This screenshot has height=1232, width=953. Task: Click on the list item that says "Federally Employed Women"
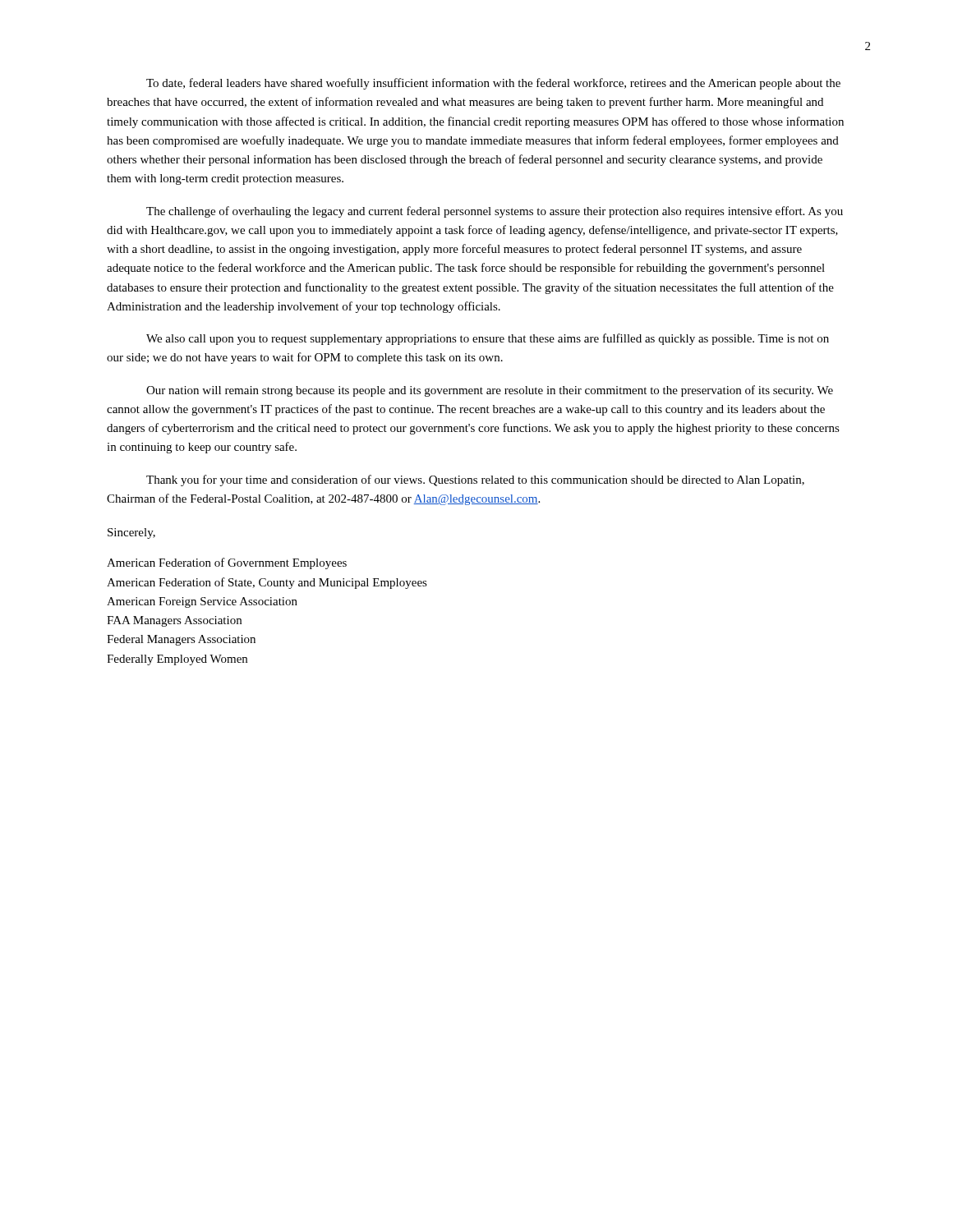[x=177, y=658]
